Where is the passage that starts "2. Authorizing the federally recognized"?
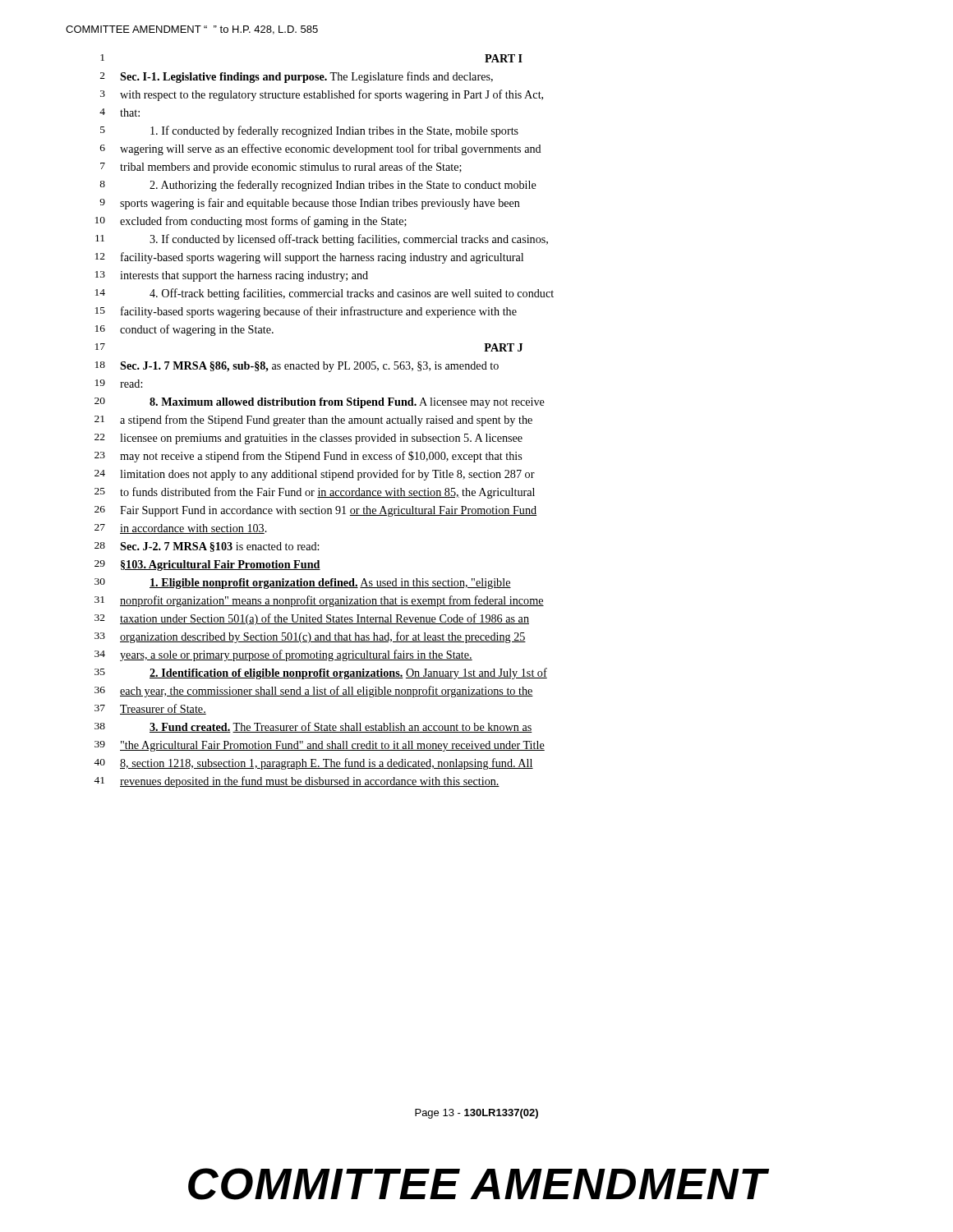This screenshot has height=1232, width=953. [x=343, y=185]
